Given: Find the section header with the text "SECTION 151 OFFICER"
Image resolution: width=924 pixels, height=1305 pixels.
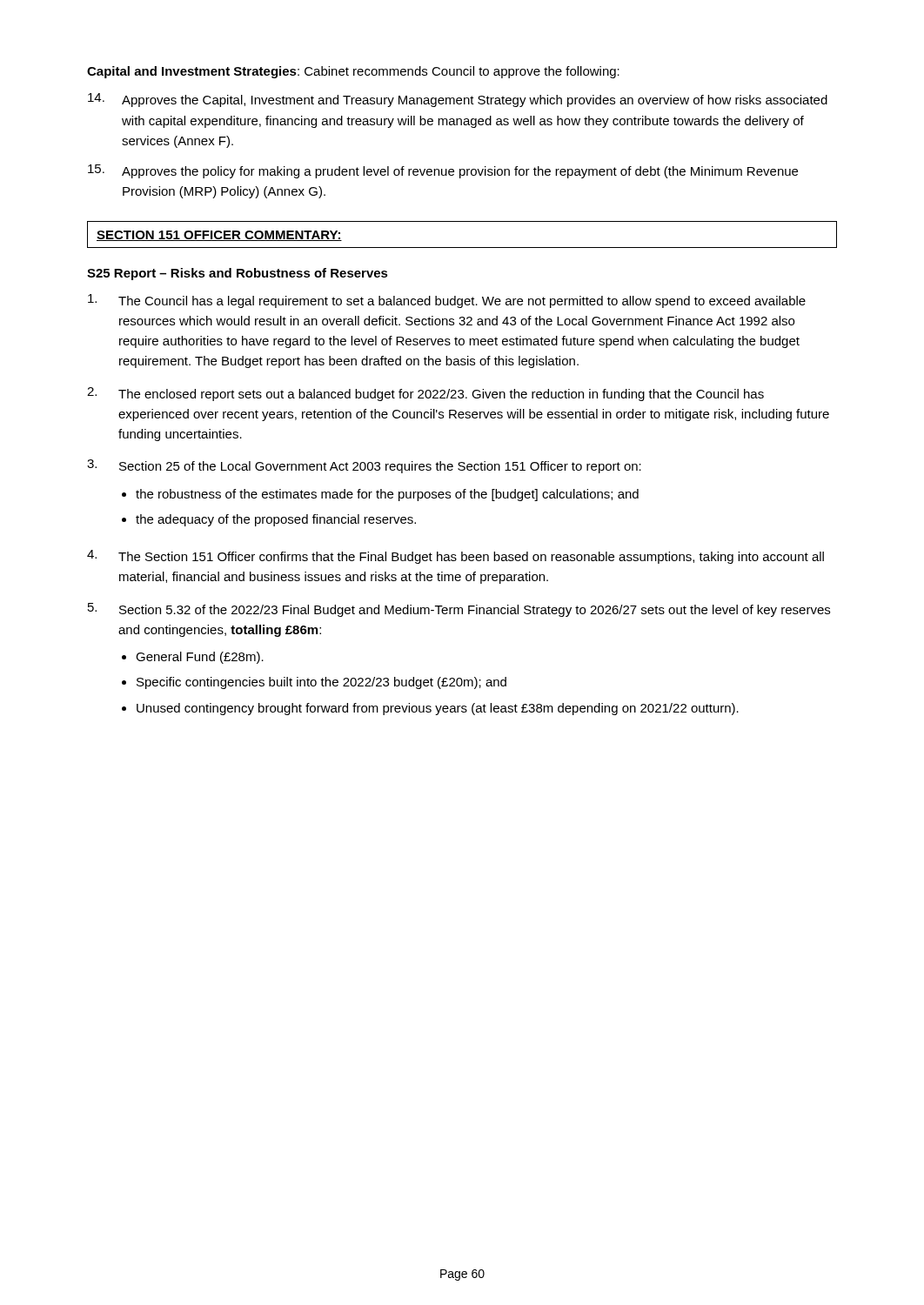Looking at the screenshot, I should 219,234.
